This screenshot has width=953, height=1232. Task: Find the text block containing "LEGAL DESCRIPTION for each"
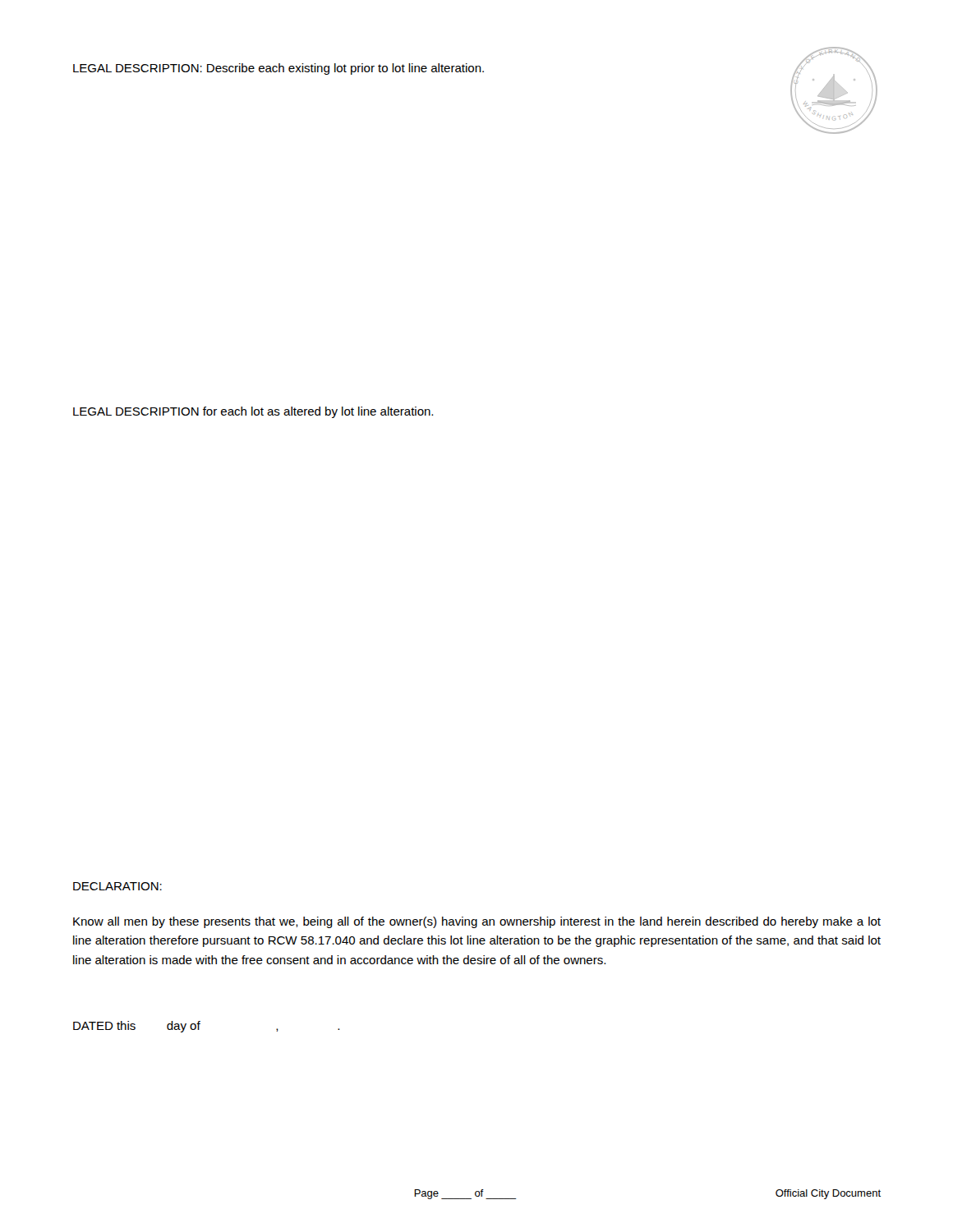(x=253, y=412)
